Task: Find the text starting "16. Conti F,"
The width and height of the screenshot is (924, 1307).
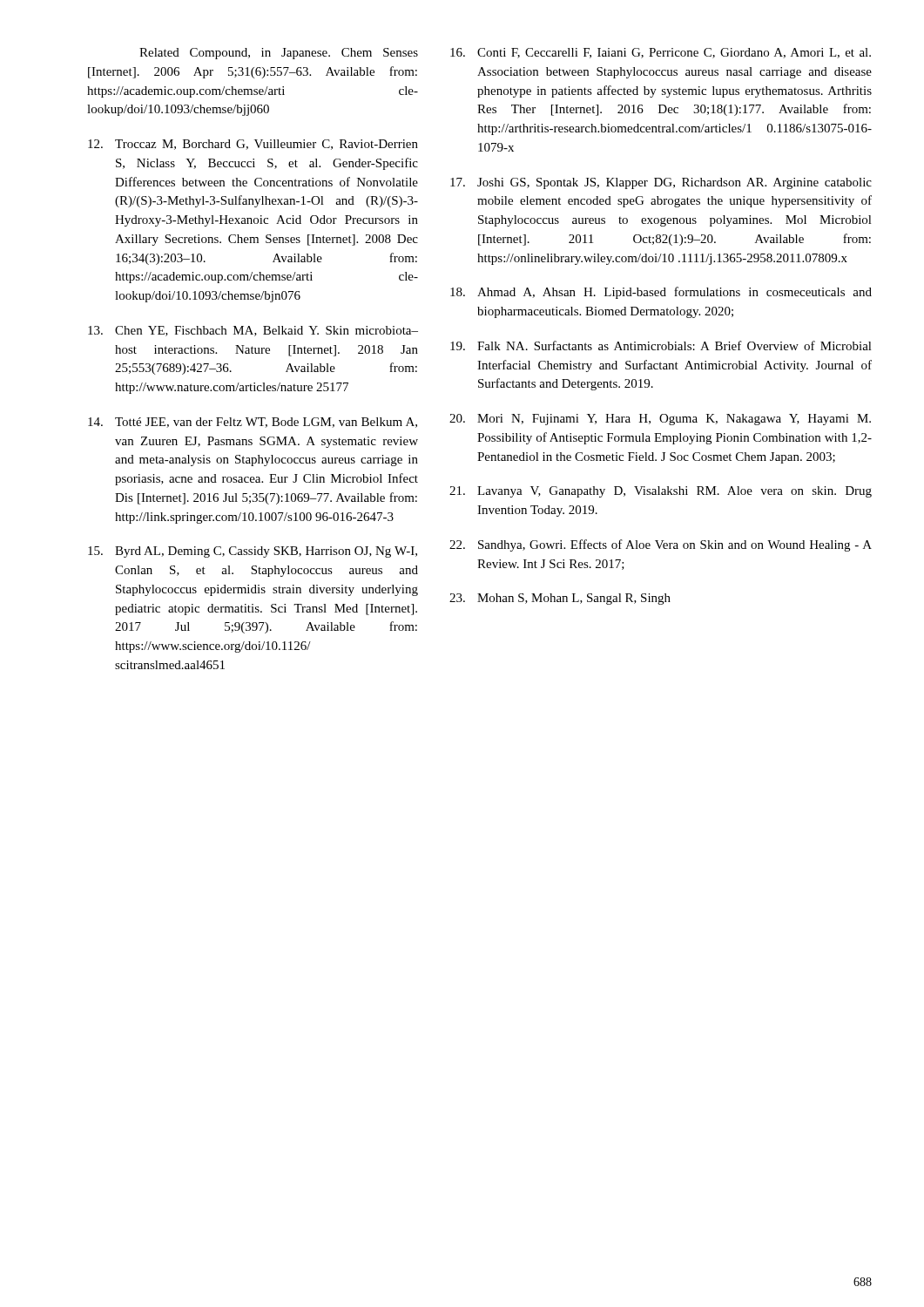Action: 661,100
